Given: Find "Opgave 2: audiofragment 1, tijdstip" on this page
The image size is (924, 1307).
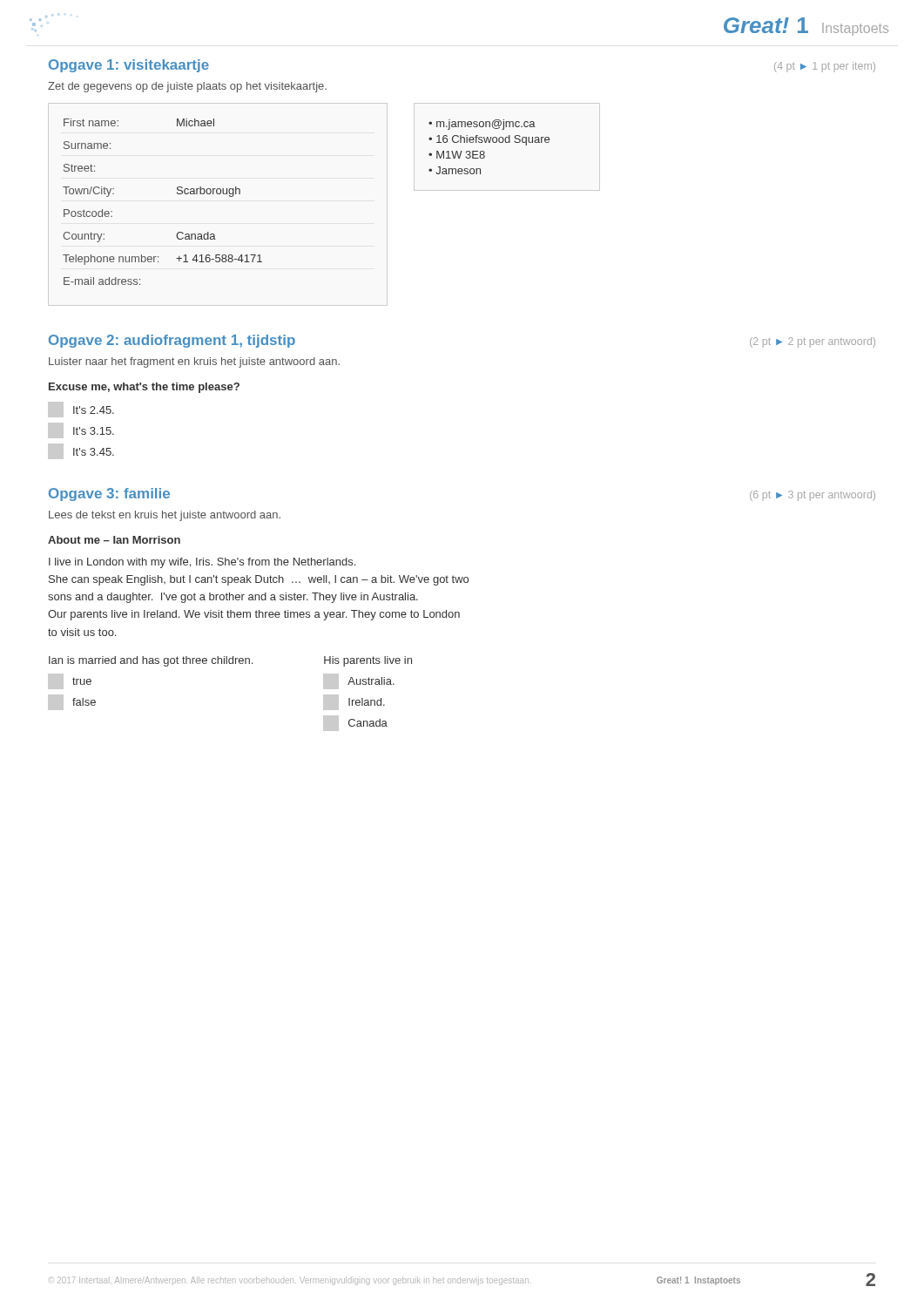Looking at the screenshot, I should point(172,340).
